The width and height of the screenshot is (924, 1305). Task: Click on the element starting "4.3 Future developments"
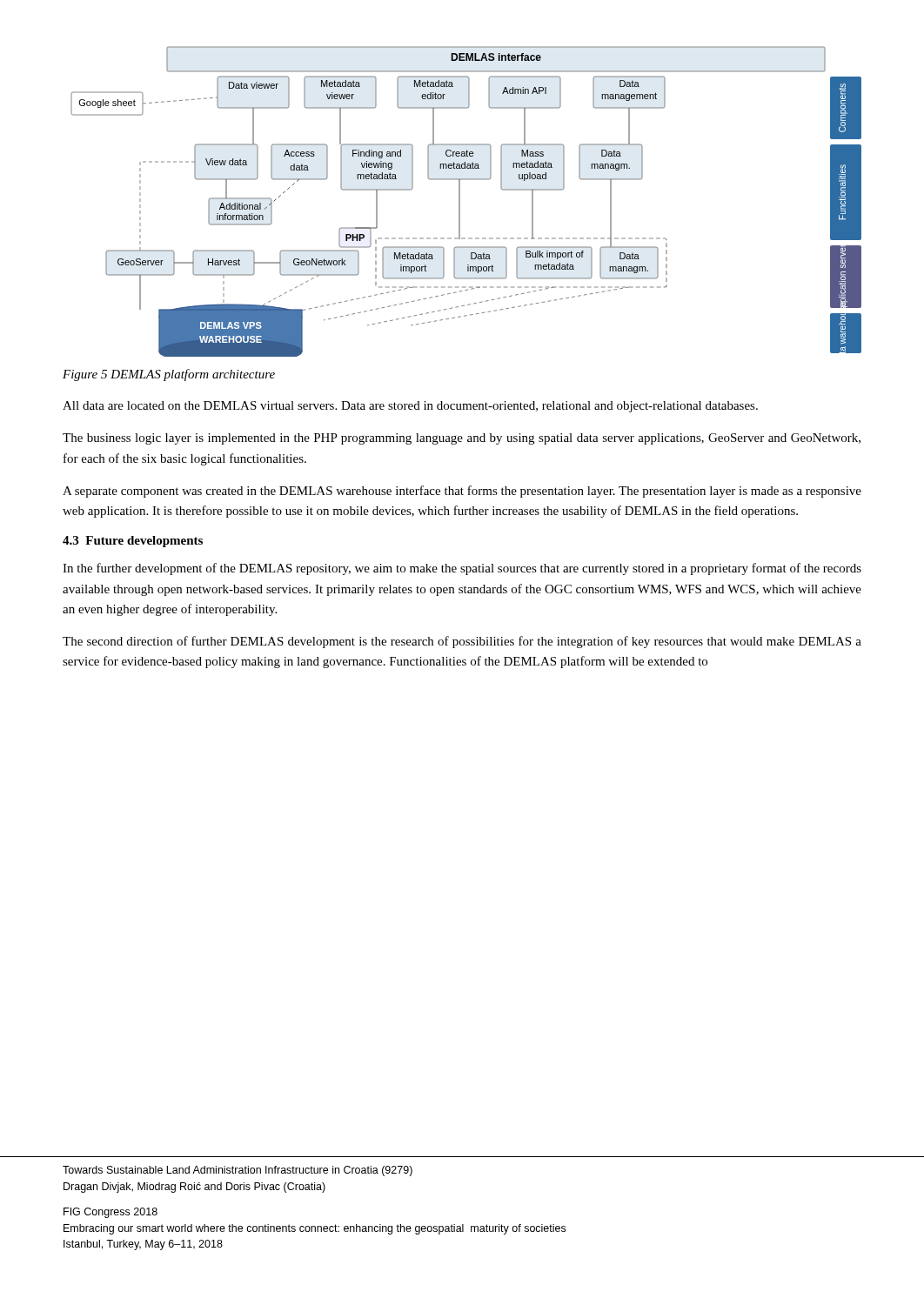pyautogui.click(x=133, y=540)
